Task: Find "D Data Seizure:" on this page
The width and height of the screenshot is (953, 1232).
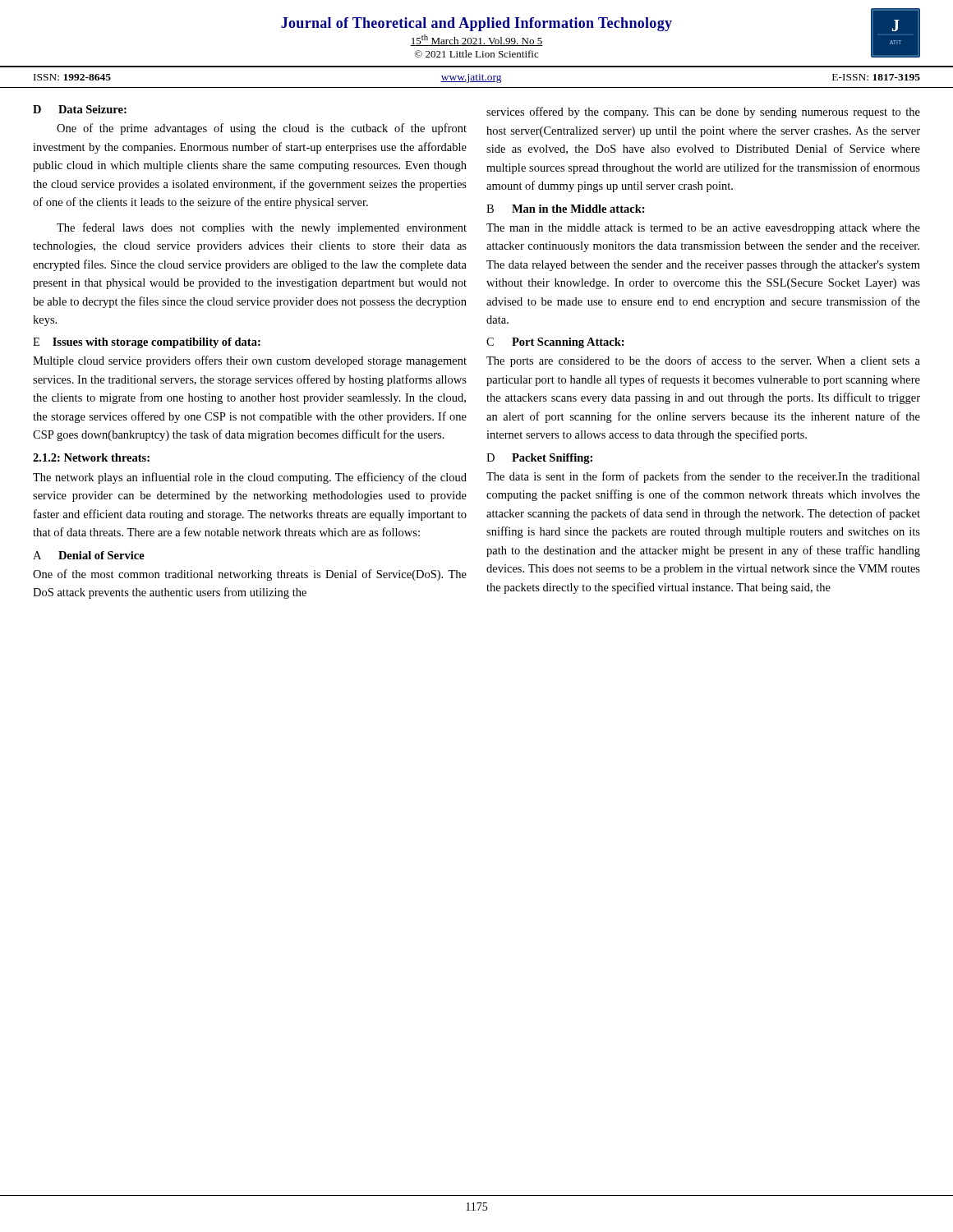Action: [80, 110]
